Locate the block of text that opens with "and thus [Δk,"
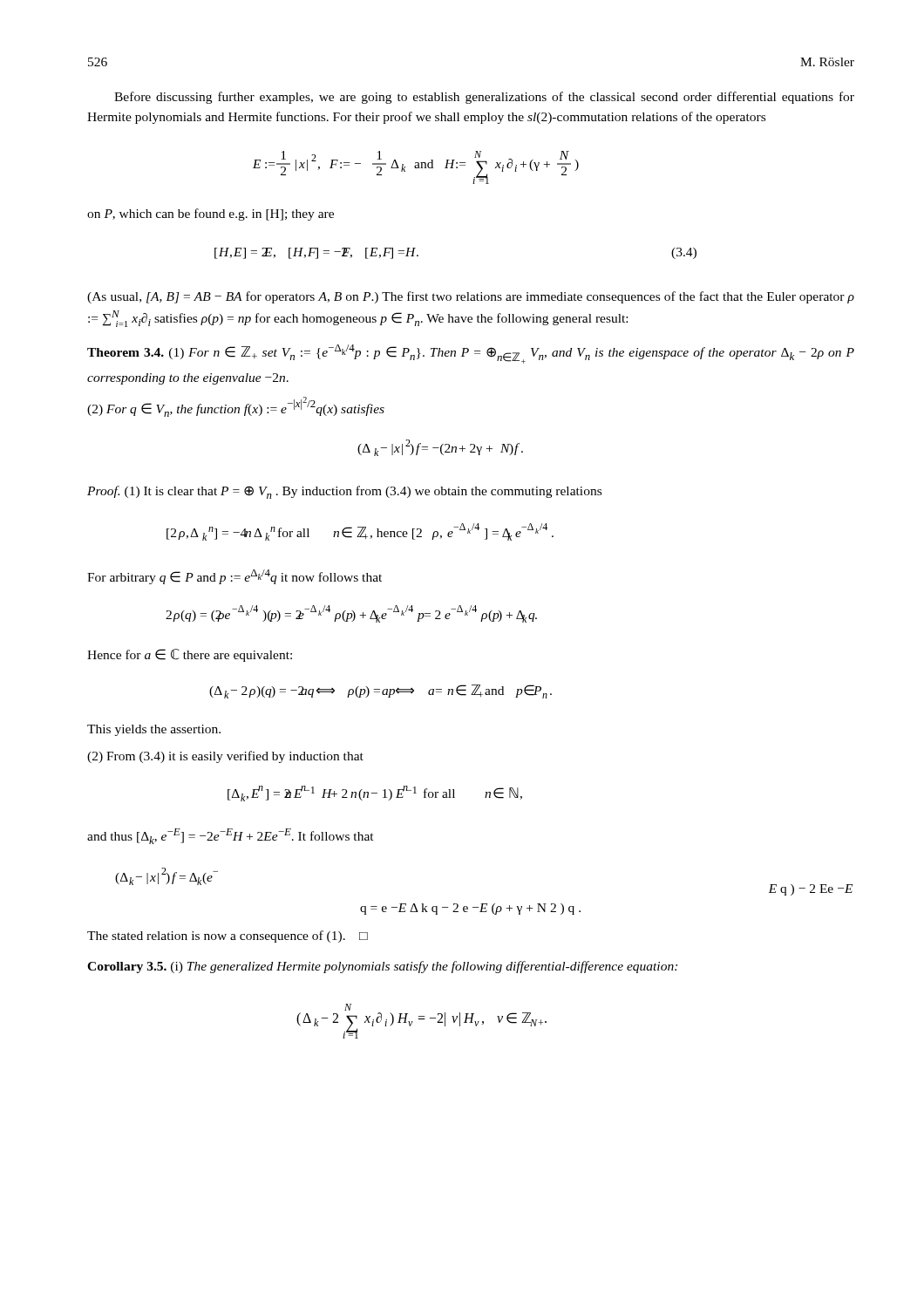 click(x=231, y=836)
